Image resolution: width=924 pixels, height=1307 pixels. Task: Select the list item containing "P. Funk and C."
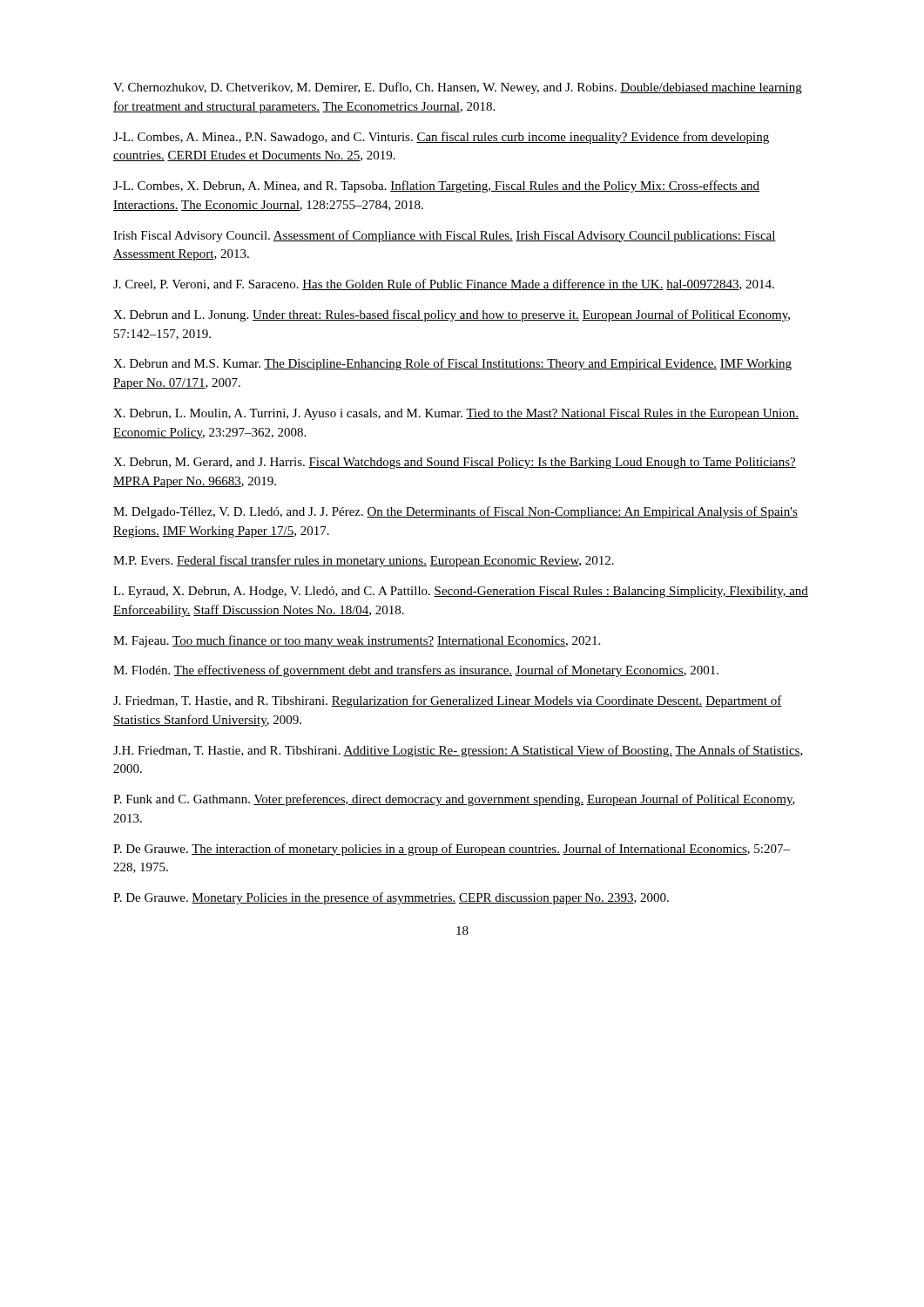(462, 809)
